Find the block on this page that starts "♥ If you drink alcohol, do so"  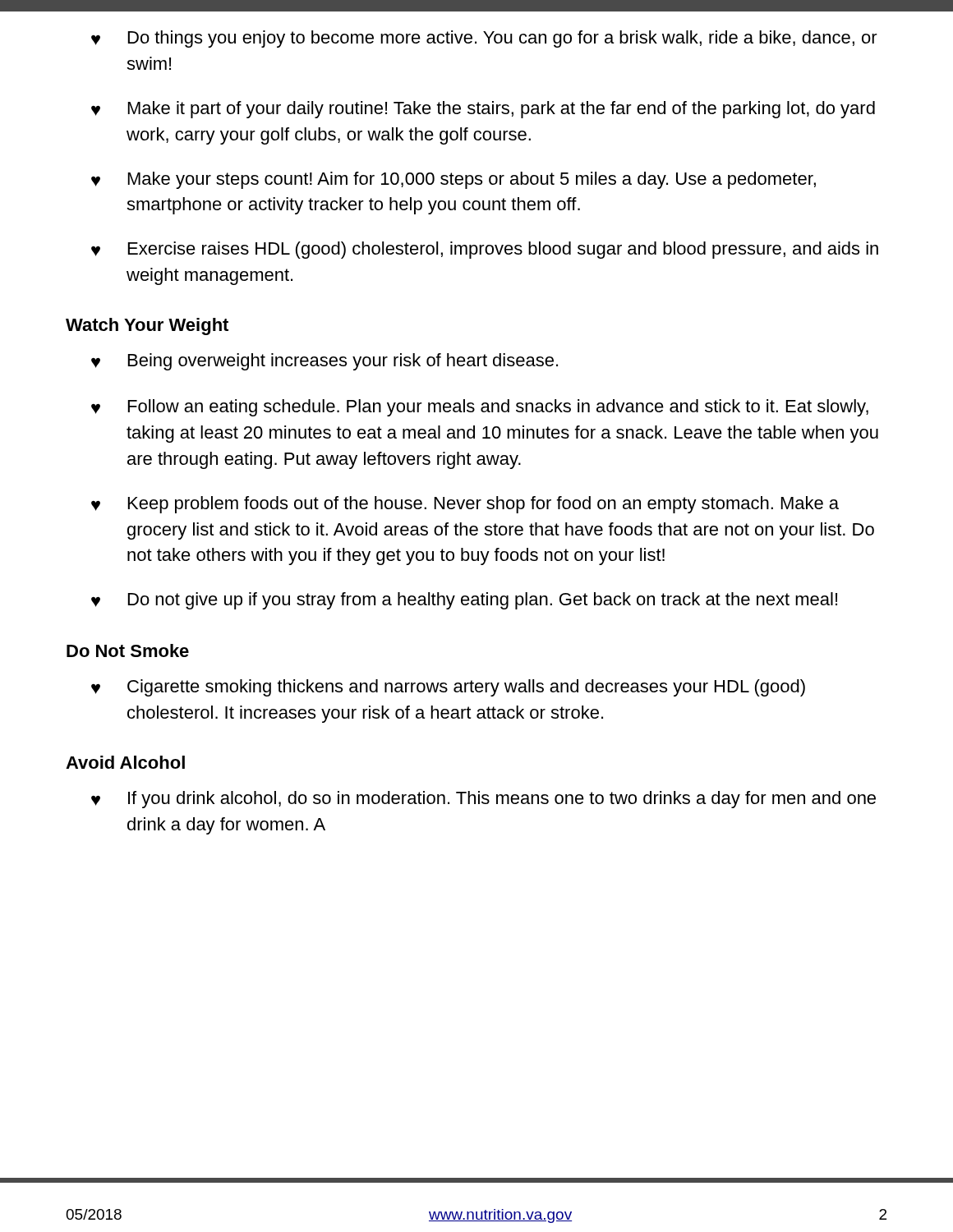pos(489,811)
